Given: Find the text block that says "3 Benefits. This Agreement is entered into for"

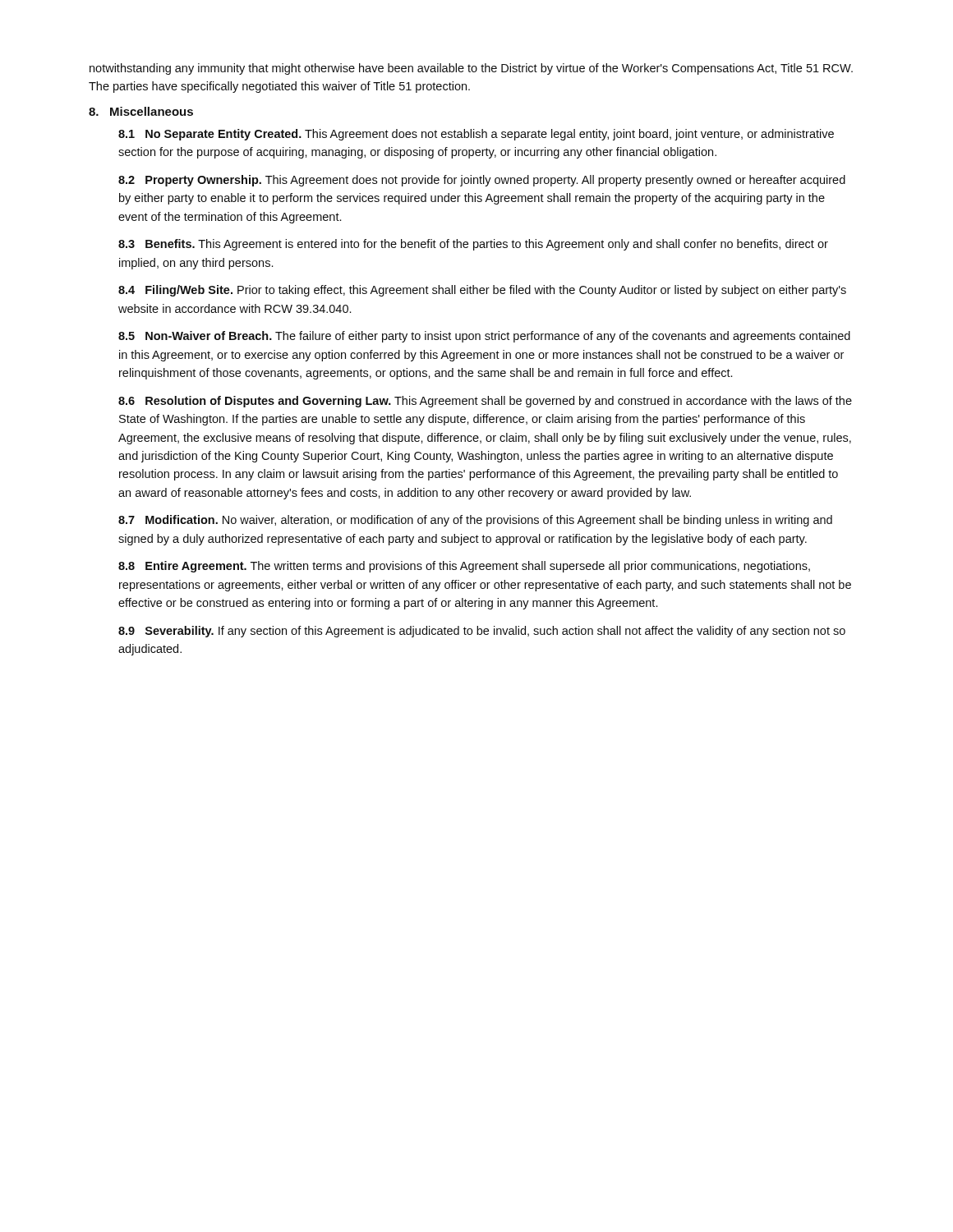Looking at the screenshot, I should point(473,253).
